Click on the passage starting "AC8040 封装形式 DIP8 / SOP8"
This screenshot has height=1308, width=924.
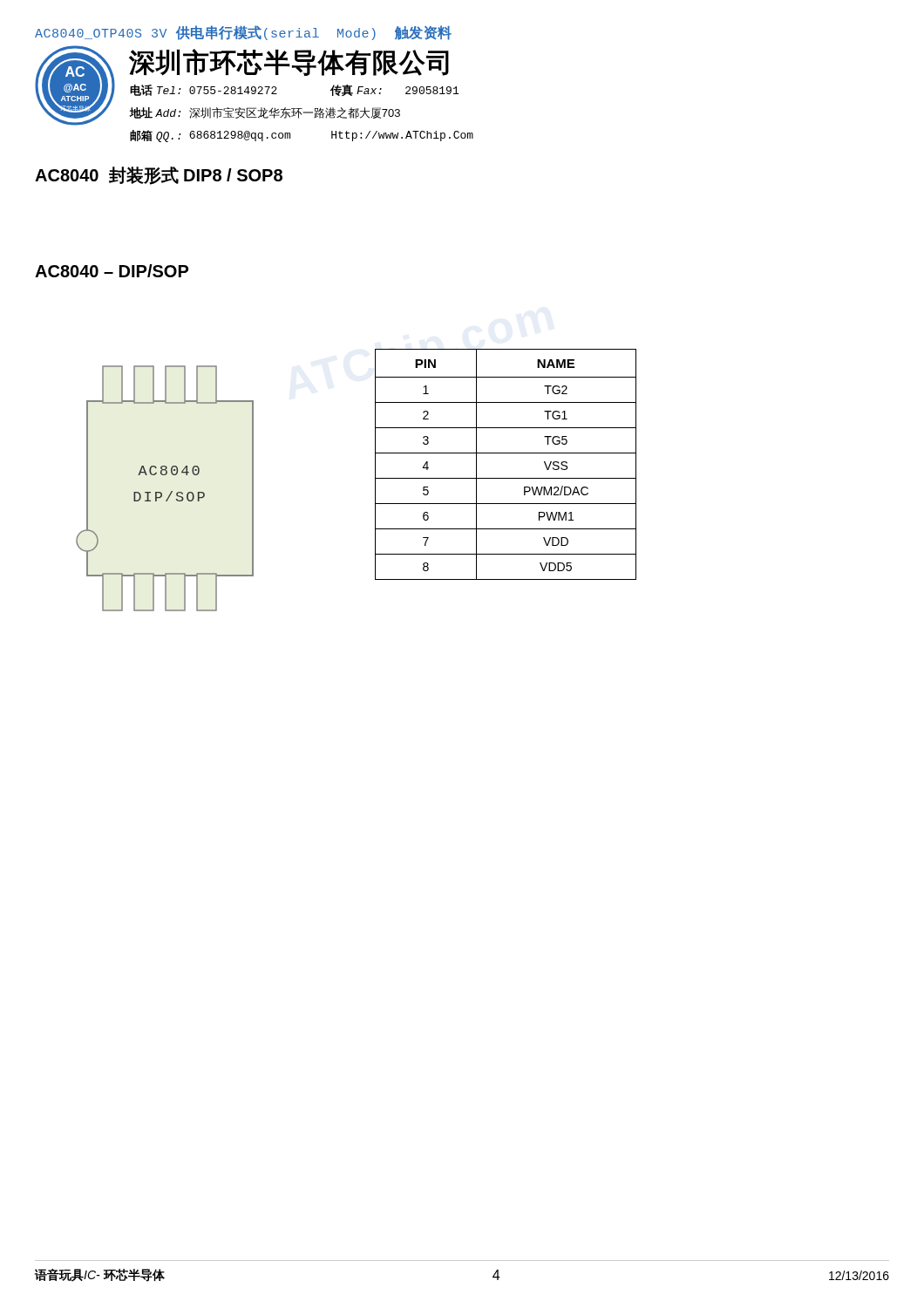[x=159, y=175]
